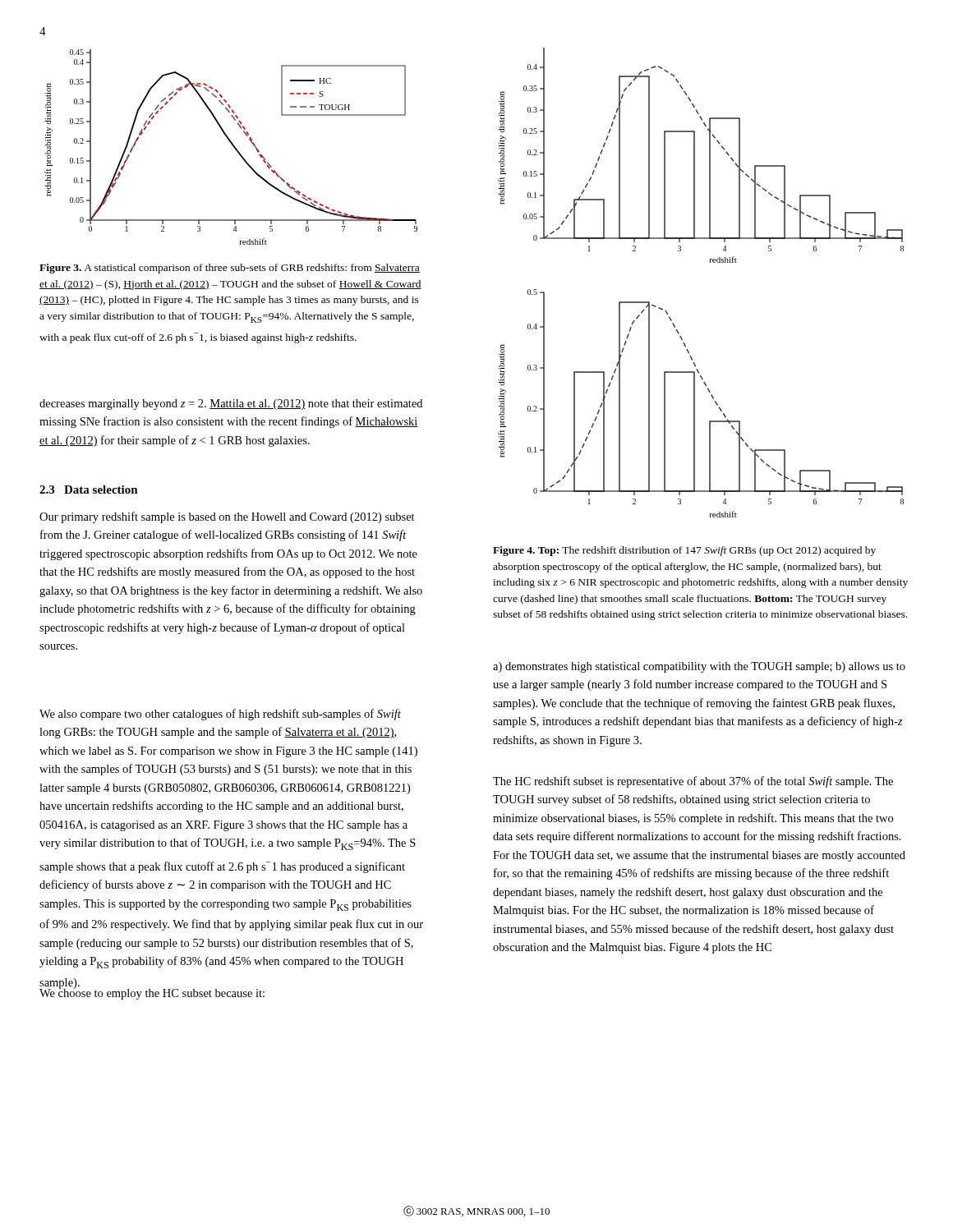Screen dimensions: 1232x953
Task: Find the block starting "We choose to employ"
Action: click(152, 993)
